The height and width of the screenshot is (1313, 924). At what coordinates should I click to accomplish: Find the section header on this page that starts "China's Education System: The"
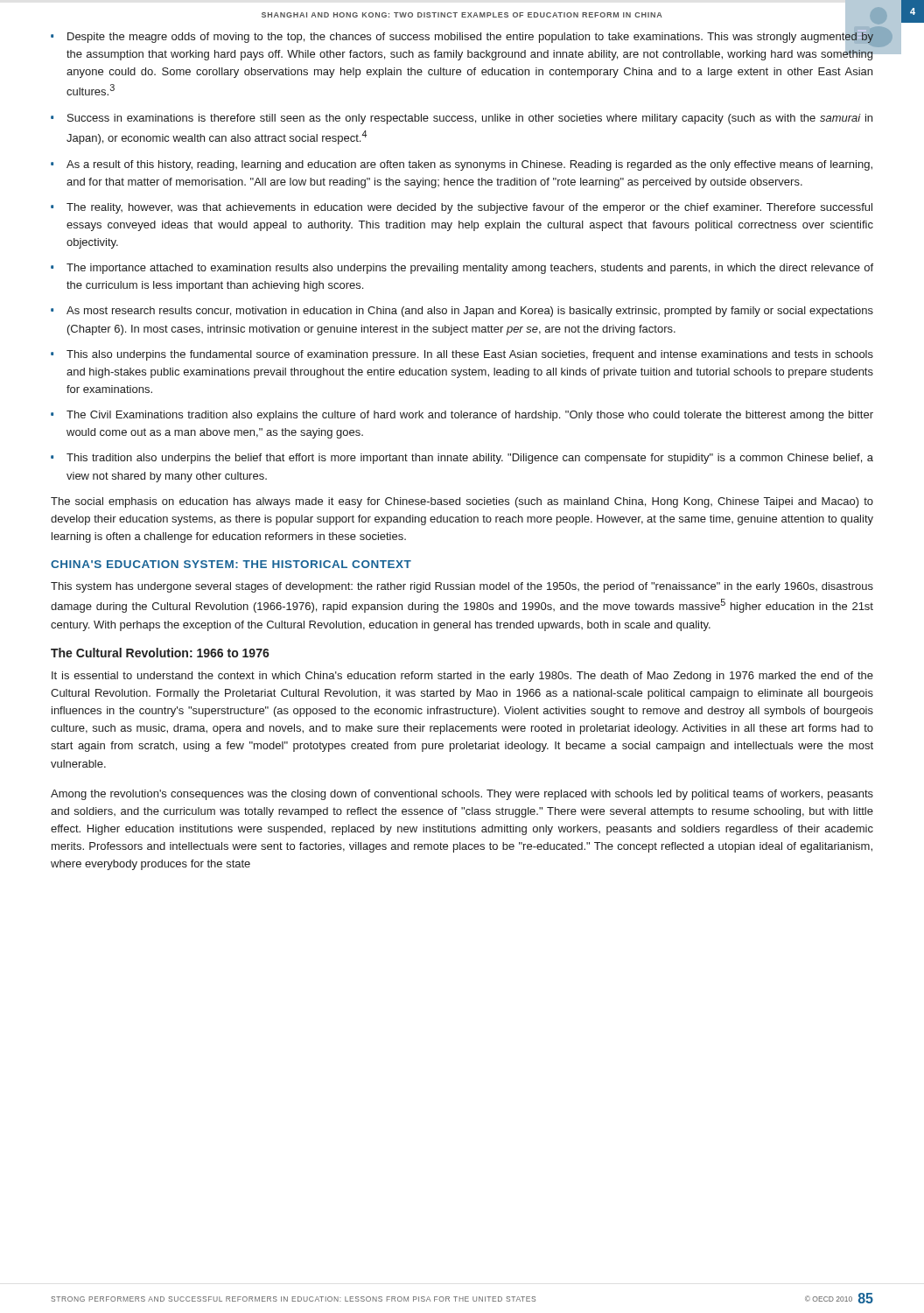click(231, 564)
